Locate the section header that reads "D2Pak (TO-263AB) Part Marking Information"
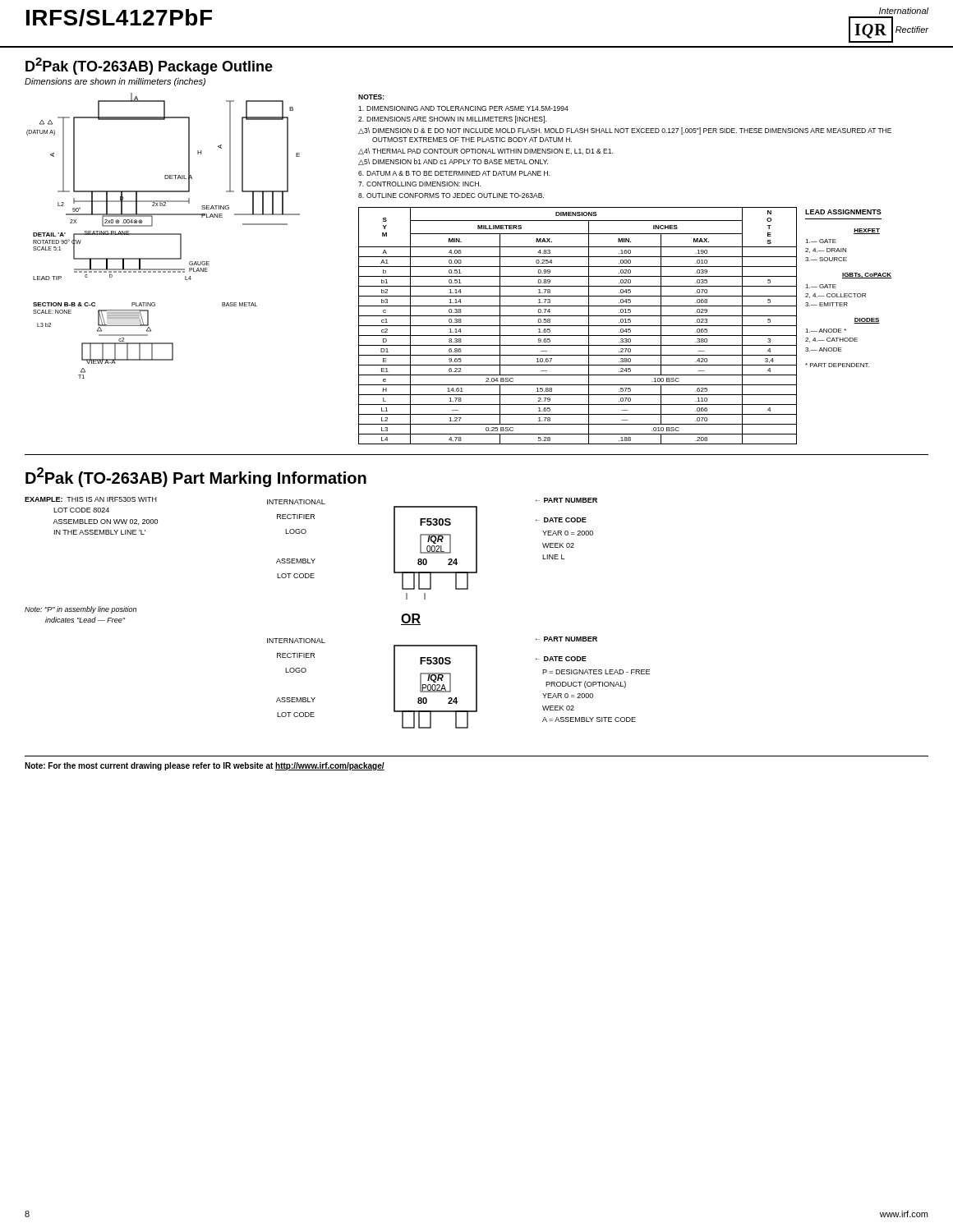 196,476
